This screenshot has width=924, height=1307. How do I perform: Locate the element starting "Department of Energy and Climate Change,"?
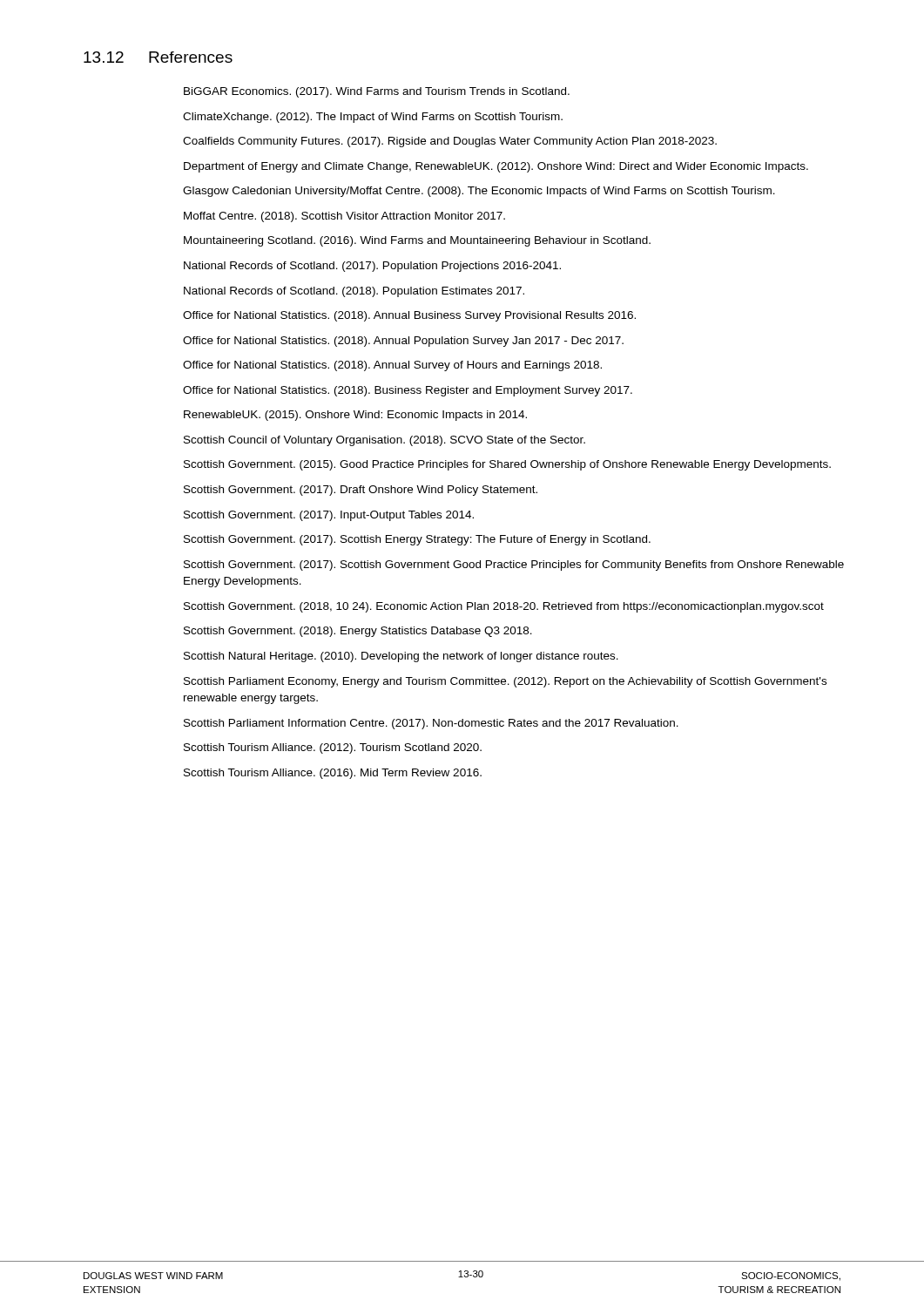tap(496, 166)
